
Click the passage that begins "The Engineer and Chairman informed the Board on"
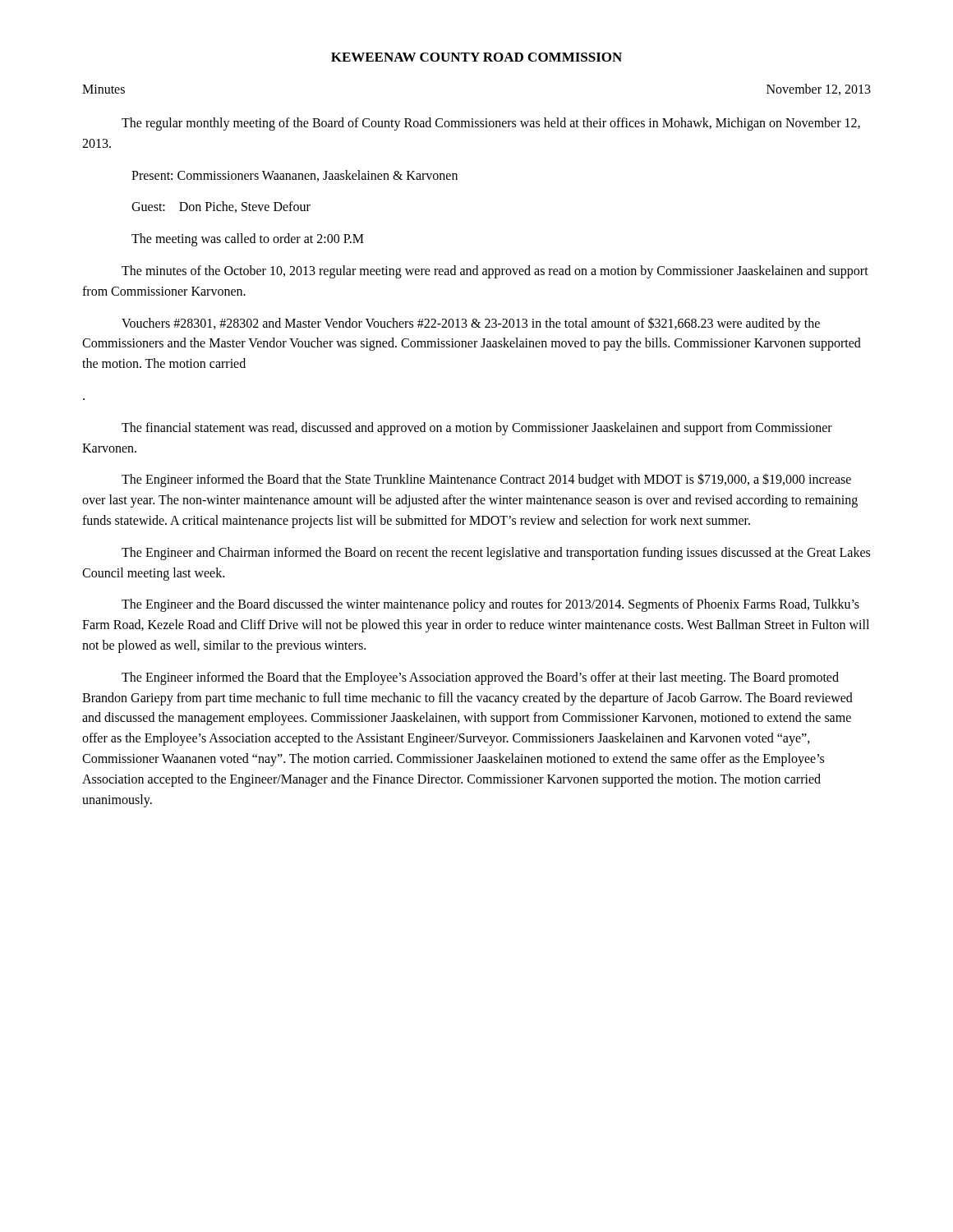[476, 562]
